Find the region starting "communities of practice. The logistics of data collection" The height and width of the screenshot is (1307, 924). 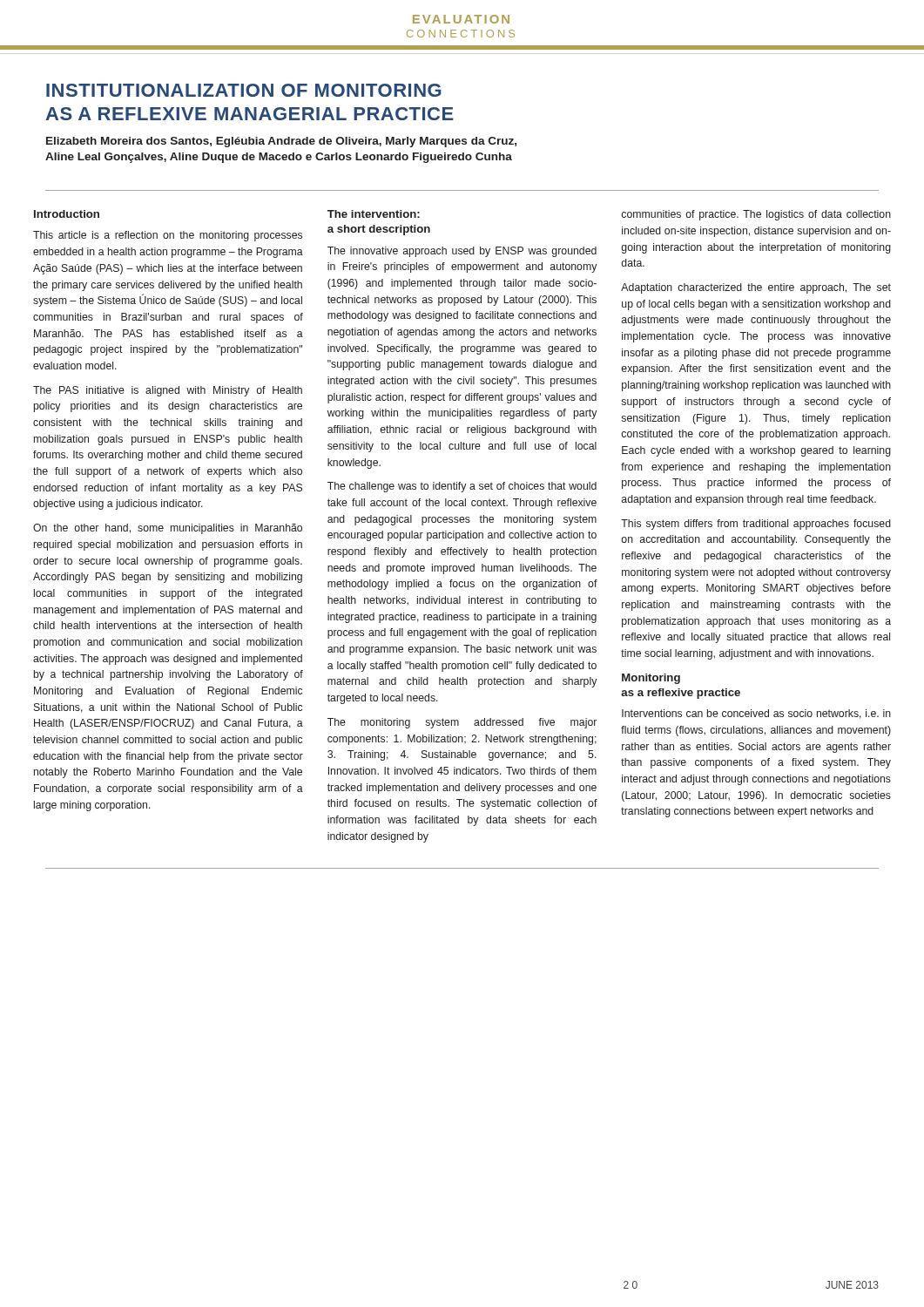(756, 434)
